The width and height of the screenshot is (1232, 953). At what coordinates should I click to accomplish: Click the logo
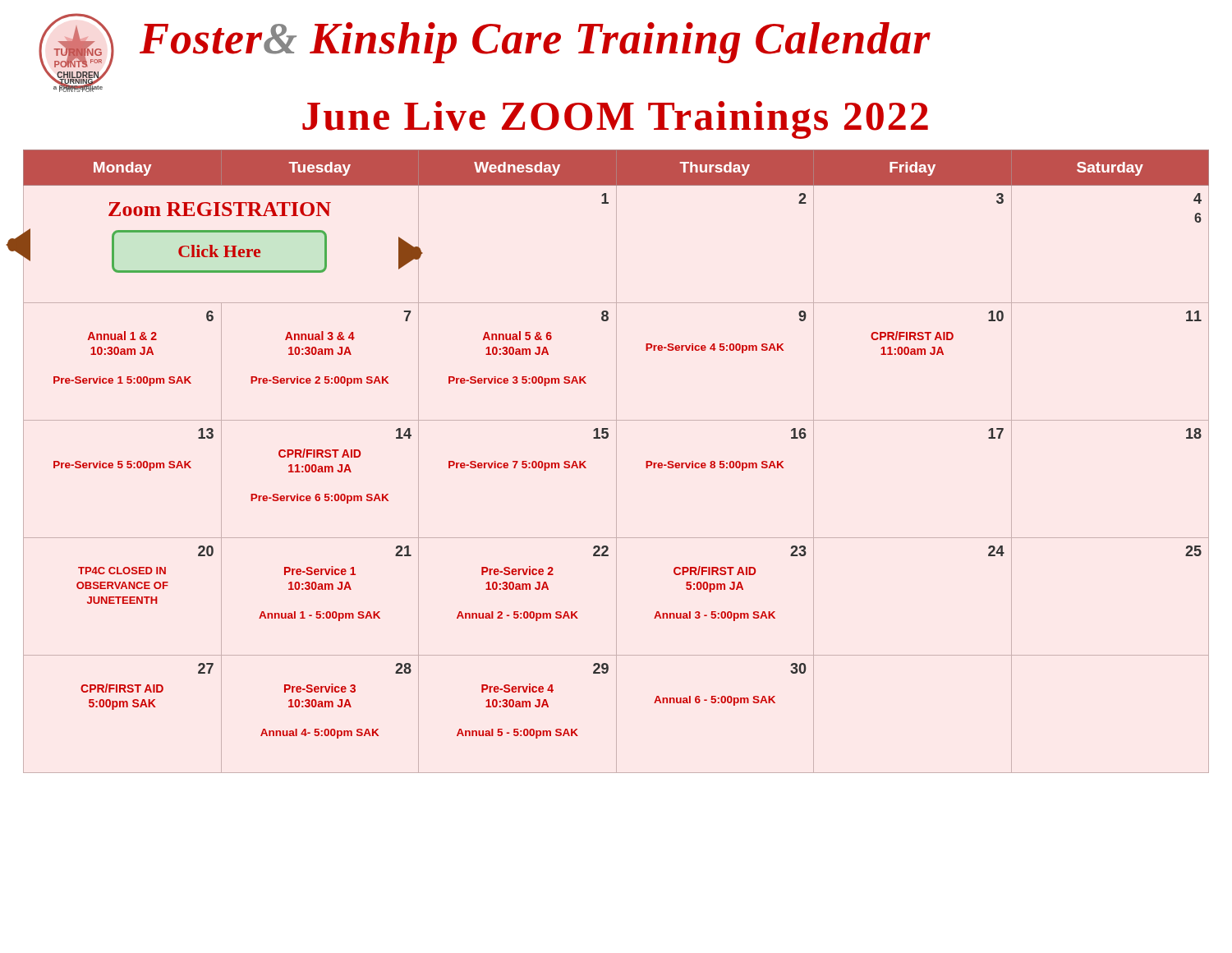(76, 53)
